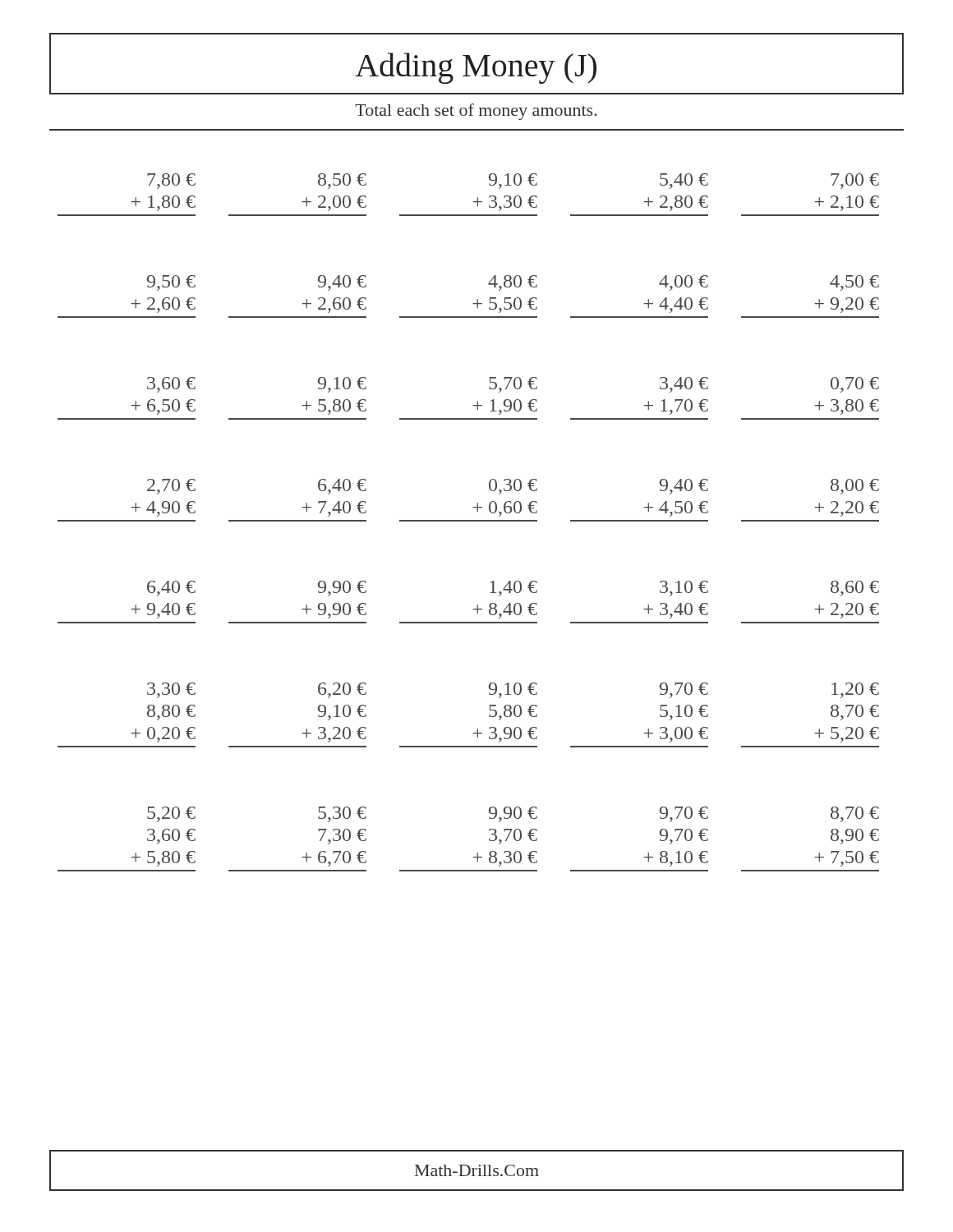Select the table that reads "7,80 € + 1,80"
This screenshot has height=1232, width=953.
coord(476,520)
